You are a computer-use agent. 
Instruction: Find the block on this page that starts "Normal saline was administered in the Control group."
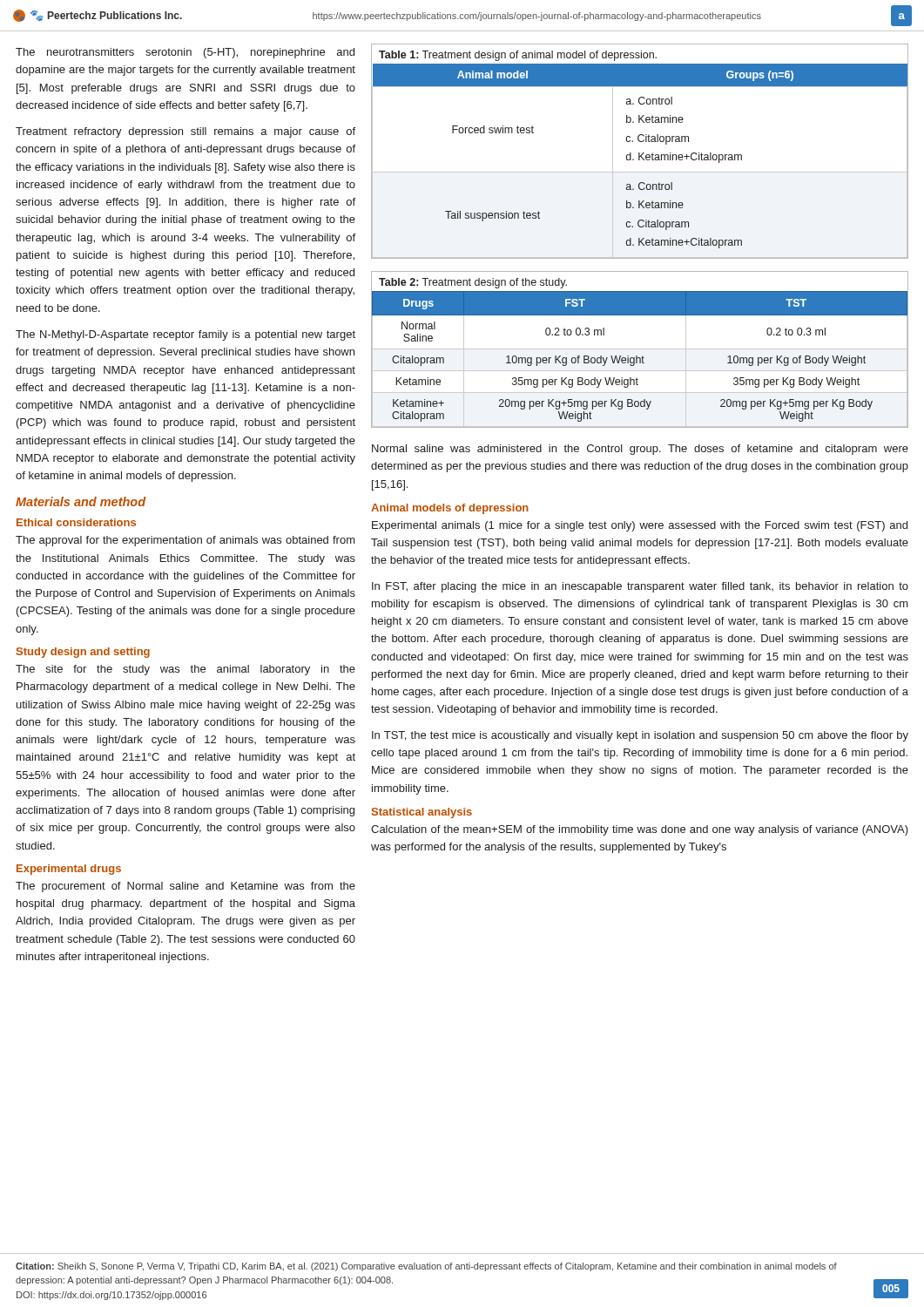(640, 466)
